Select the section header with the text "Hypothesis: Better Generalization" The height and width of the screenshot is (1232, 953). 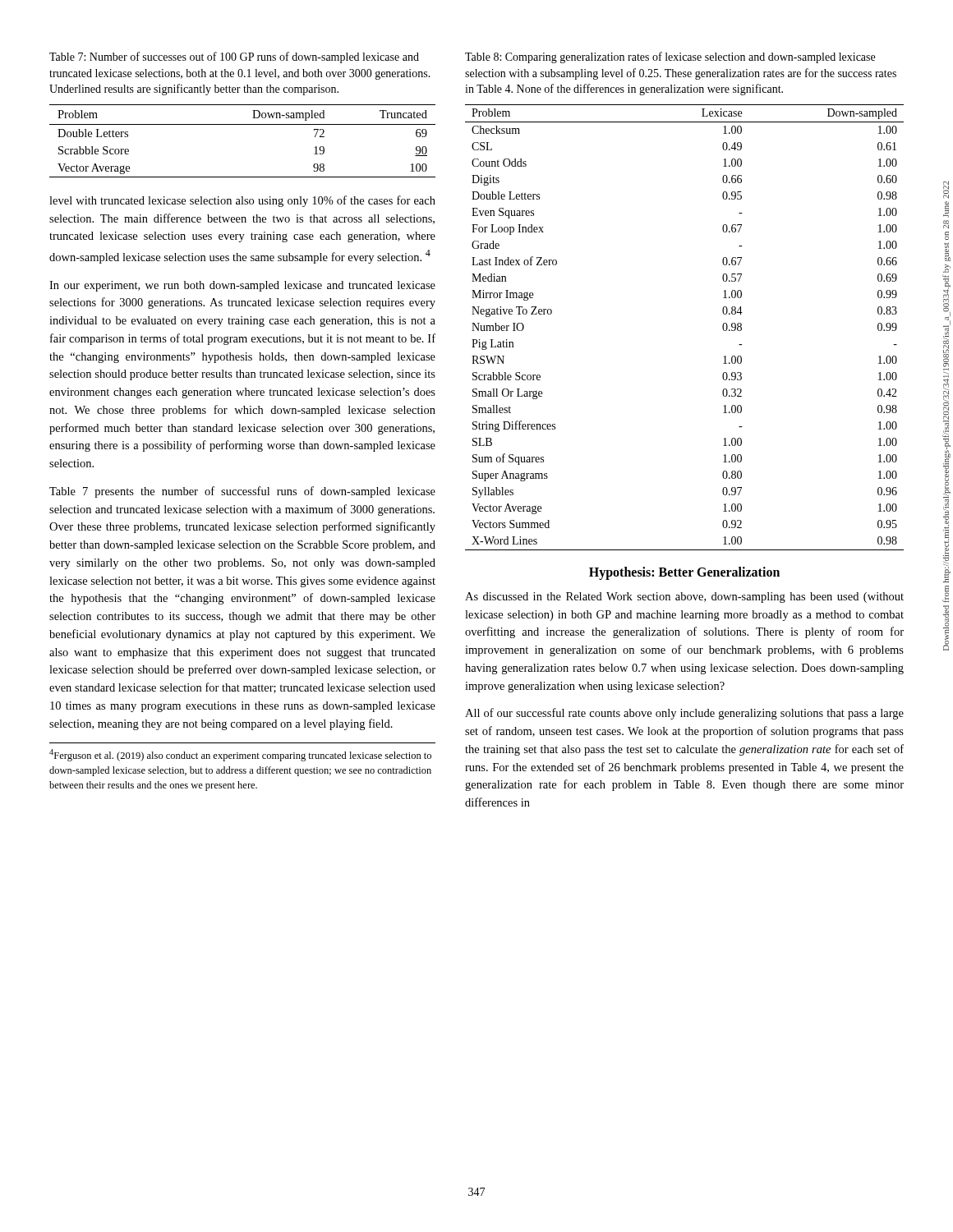[684, 572]
